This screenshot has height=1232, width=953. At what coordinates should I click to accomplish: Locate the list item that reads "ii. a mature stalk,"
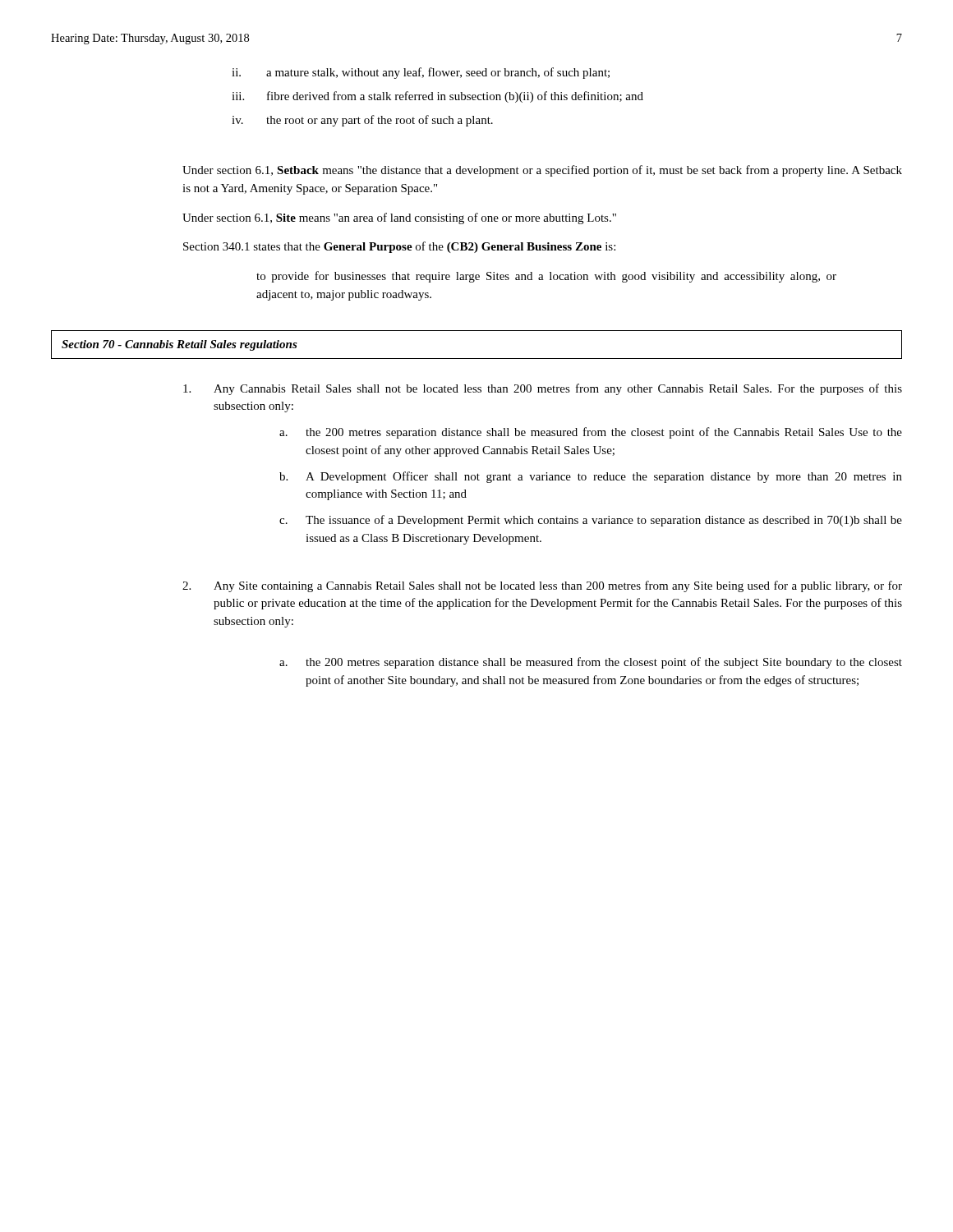tap(567, 73)
